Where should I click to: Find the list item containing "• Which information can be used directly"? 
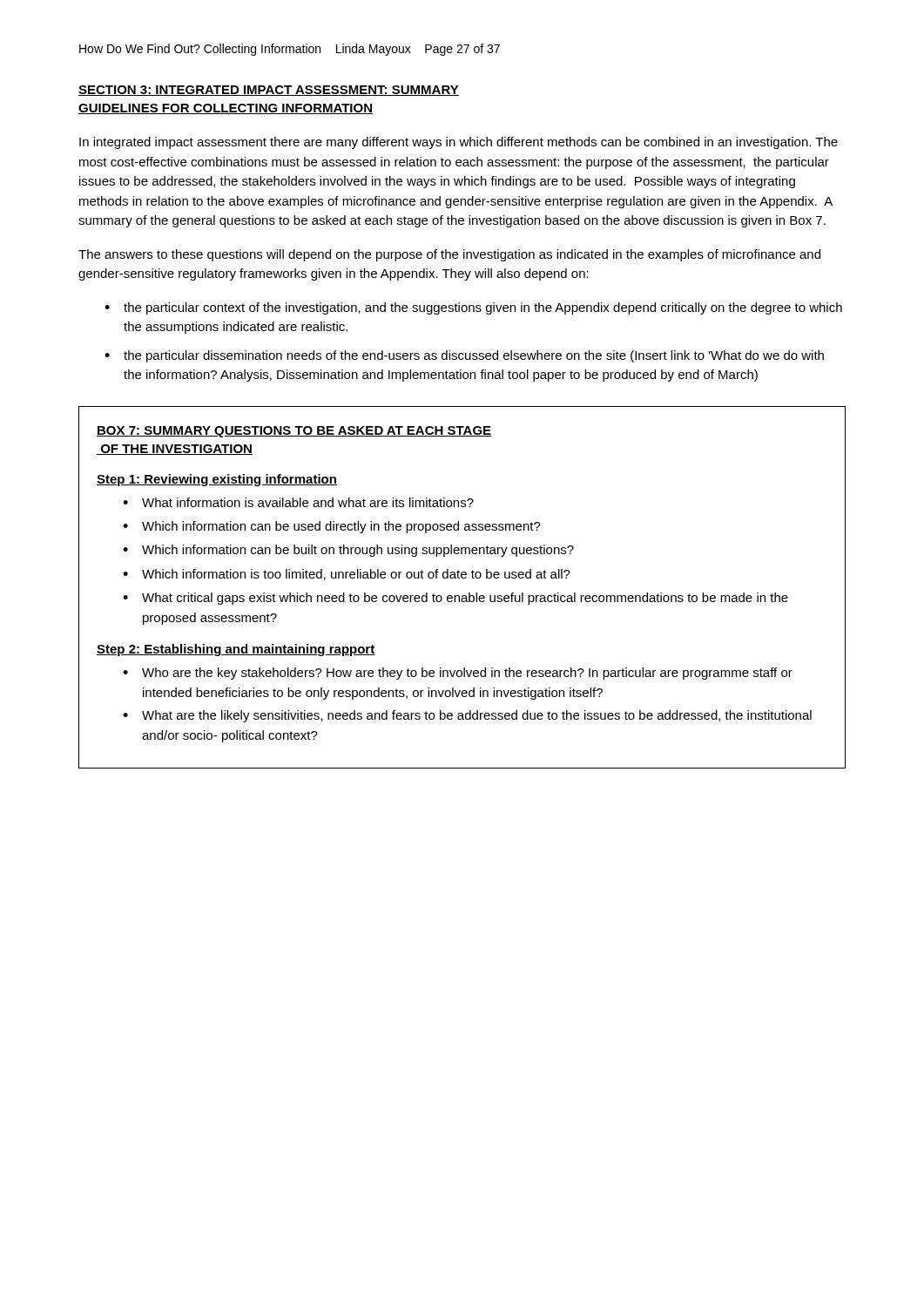[x=475, y=527]
